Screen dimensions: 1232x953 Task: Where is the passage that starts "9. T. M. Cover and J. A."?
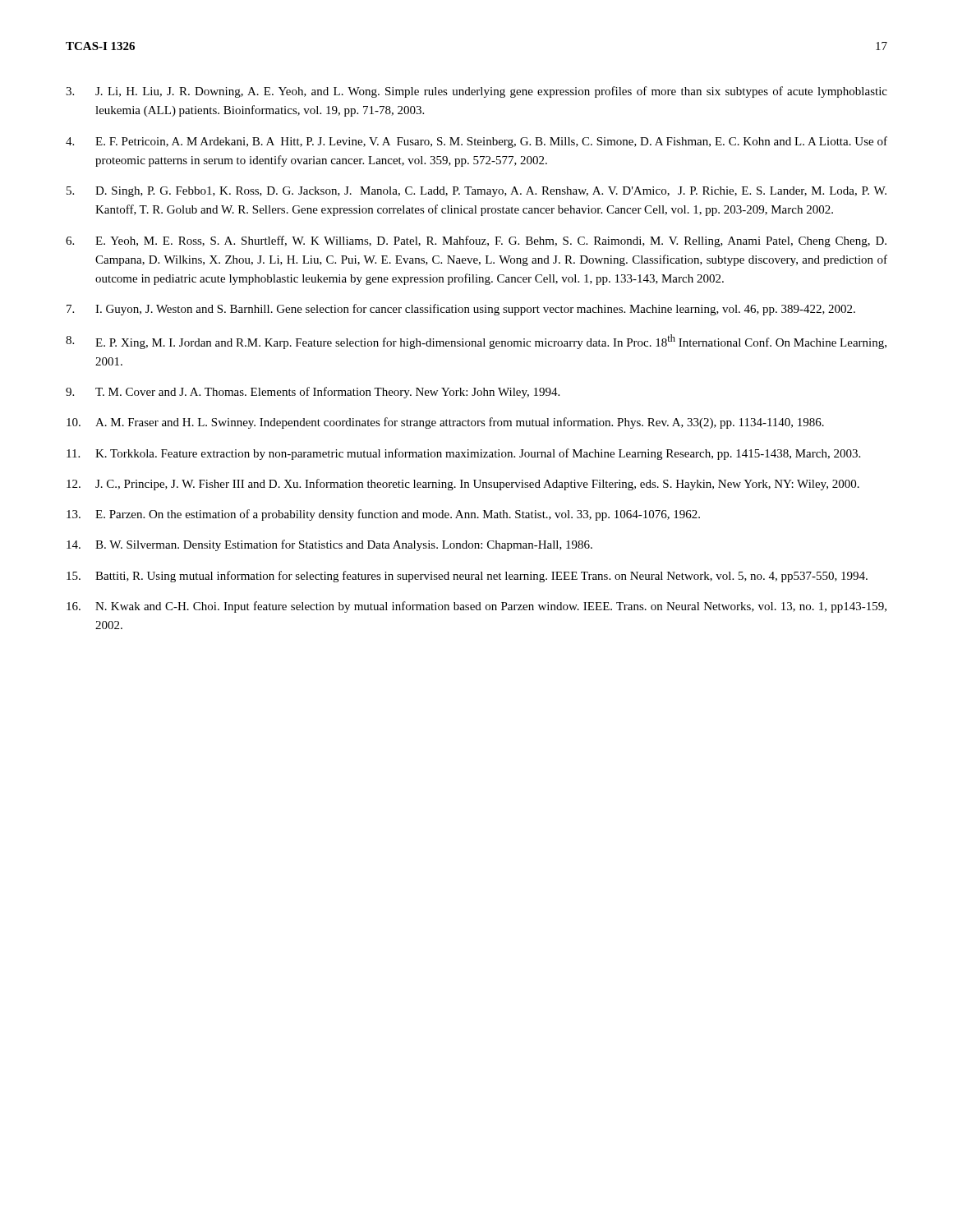(x=476, y=392)
